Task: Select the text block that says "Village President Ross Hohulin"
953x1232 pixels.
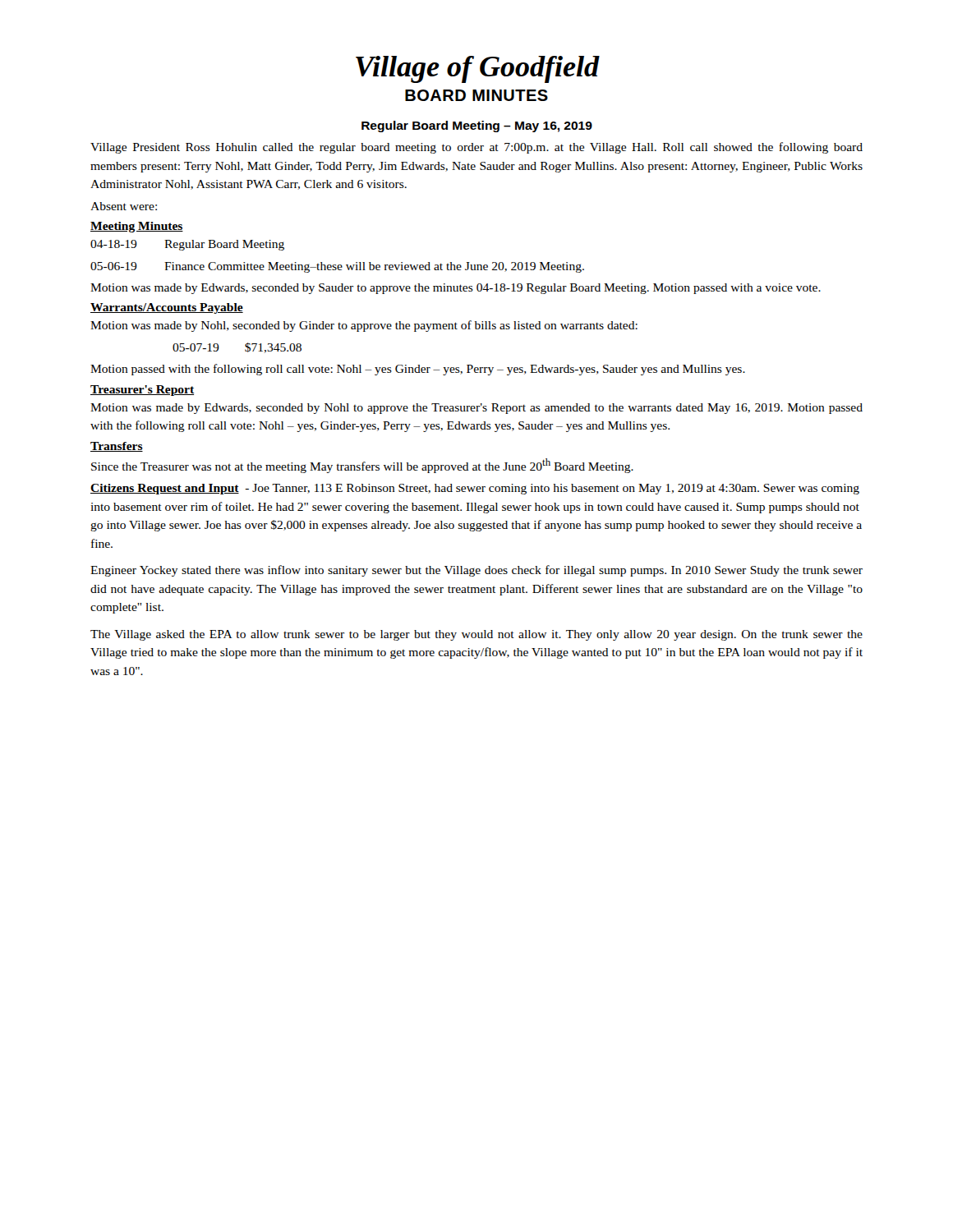Action: [476, 165]
